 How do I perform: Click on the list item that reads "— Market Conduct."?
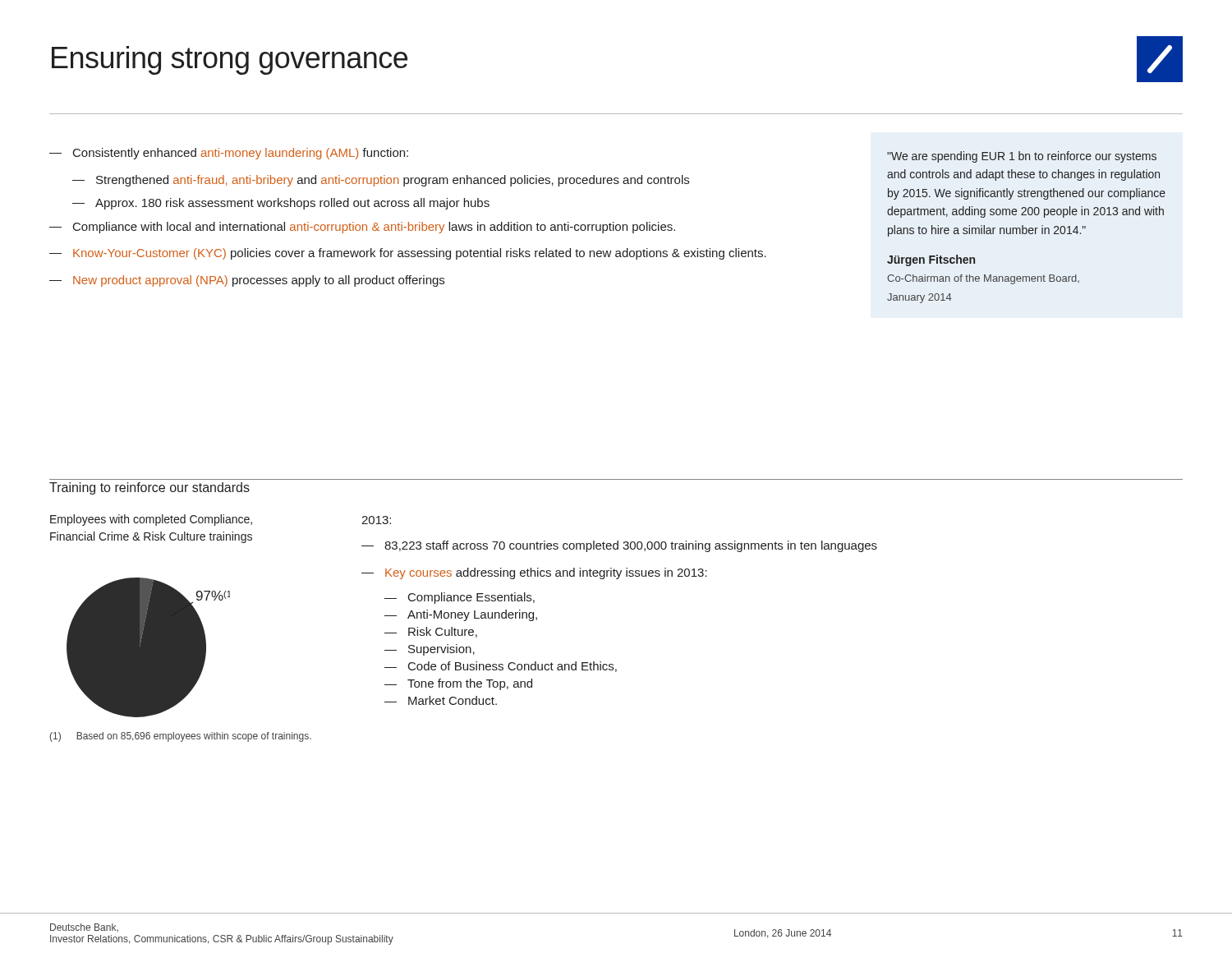[x=441, y=700]
